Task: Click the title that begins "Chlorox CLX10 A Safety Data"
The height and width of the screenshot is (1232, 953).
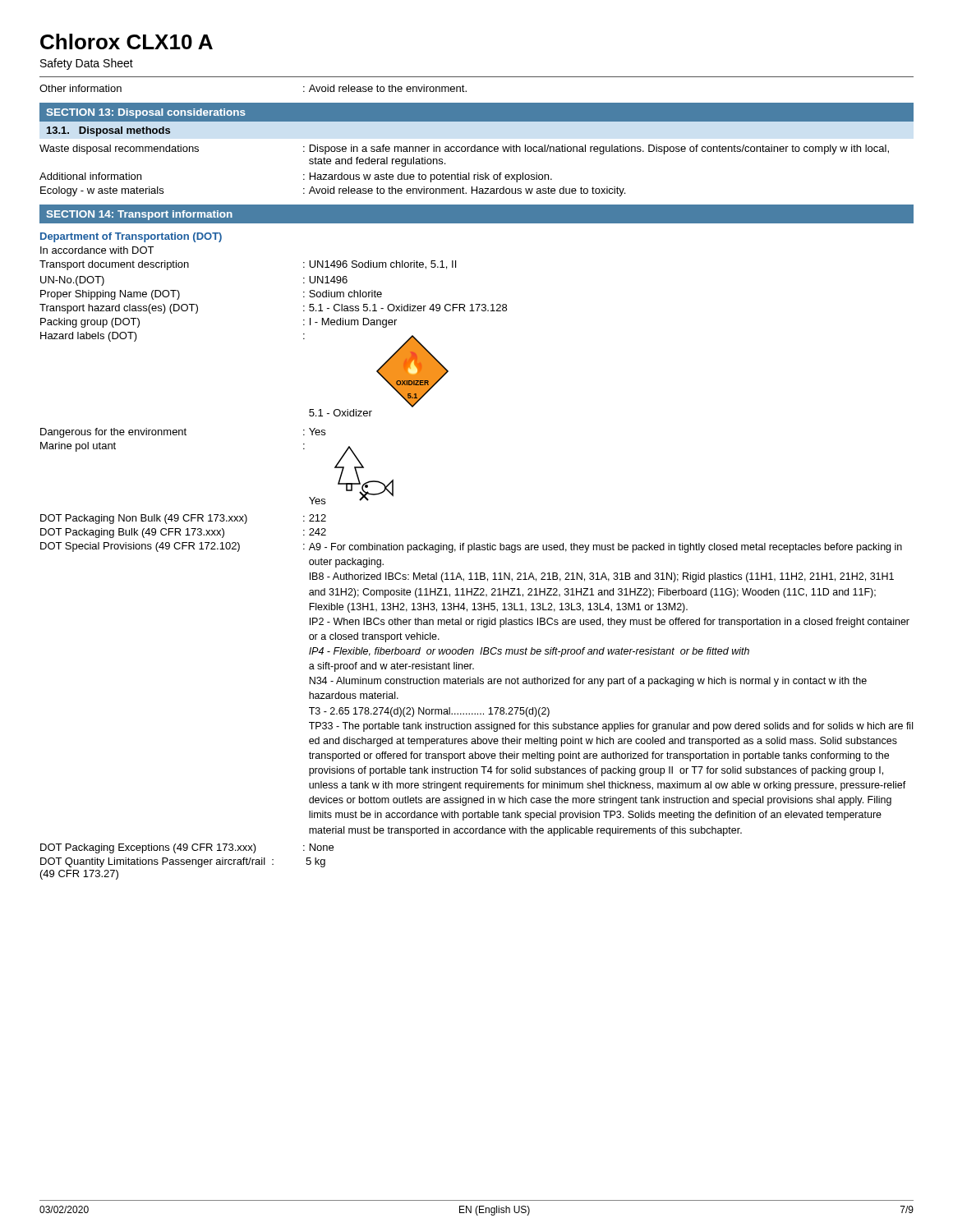Action: click(127, 41)
